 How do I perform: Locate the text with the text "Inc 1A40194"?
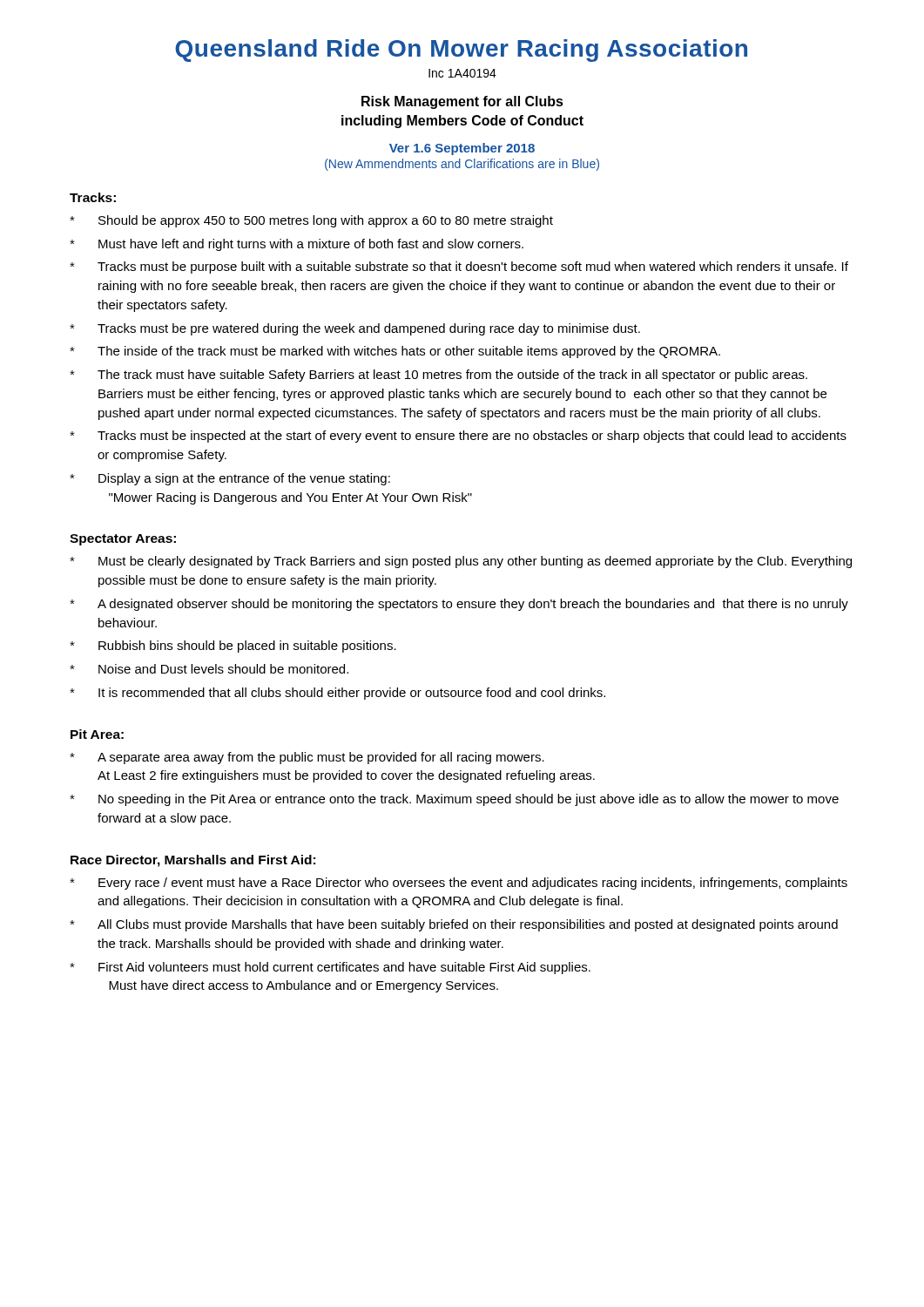462,73
